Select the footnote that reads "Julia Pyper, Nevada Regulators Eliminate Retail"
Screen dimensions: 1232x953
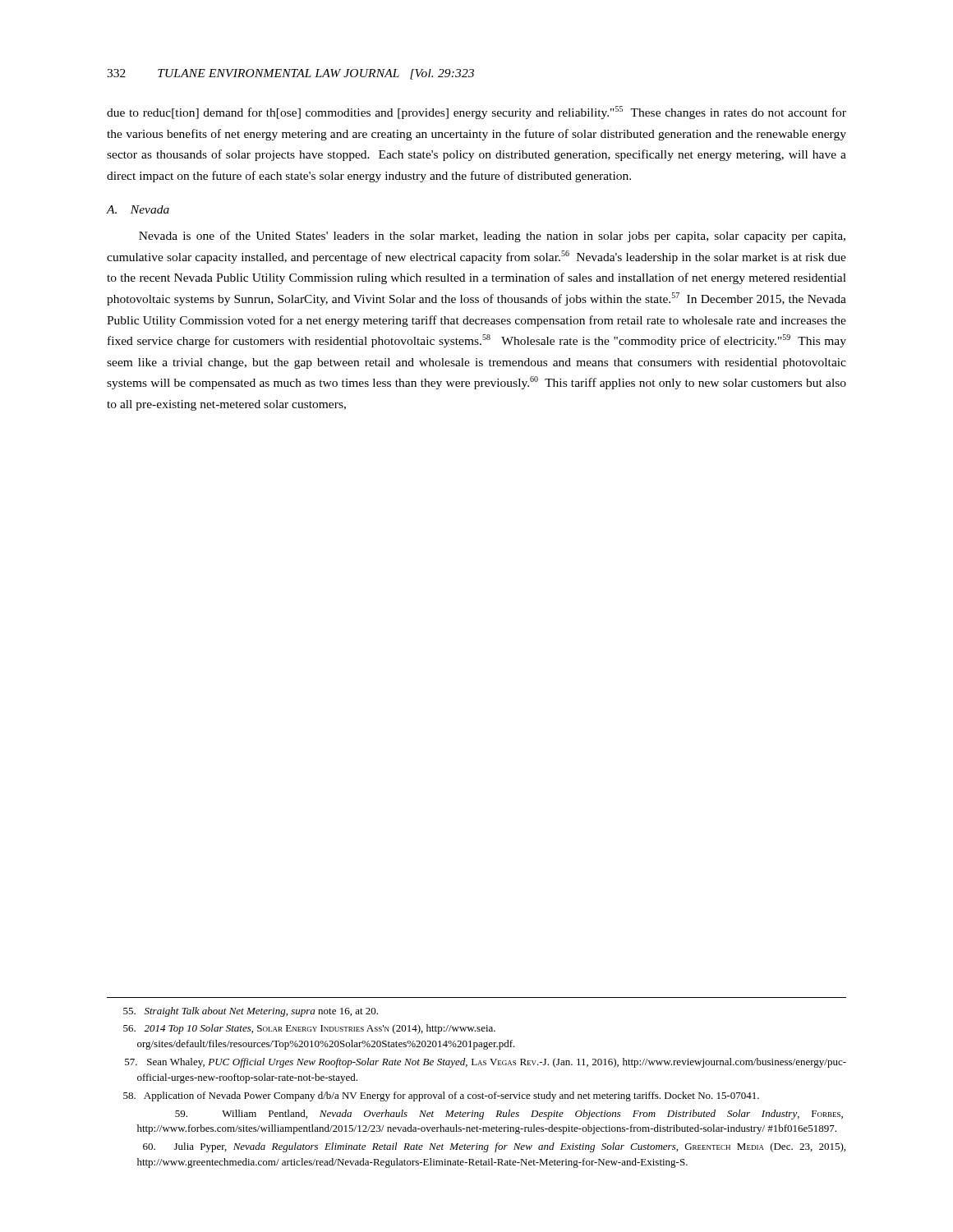pyautogui.click(x=476, y=1155)
